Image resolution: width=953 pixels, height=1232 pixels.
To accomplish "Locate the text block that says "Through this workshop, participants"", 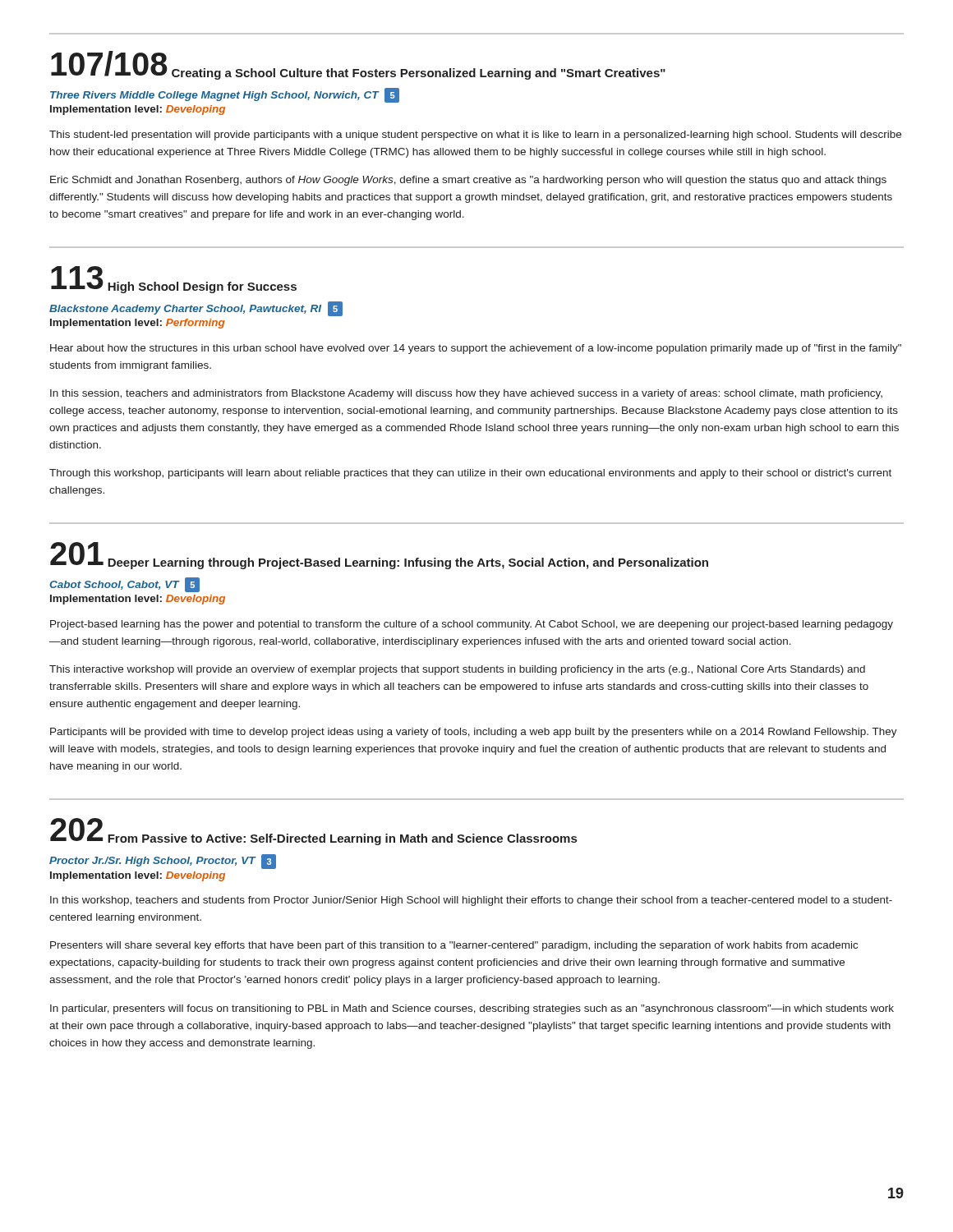I will point(470,481).
